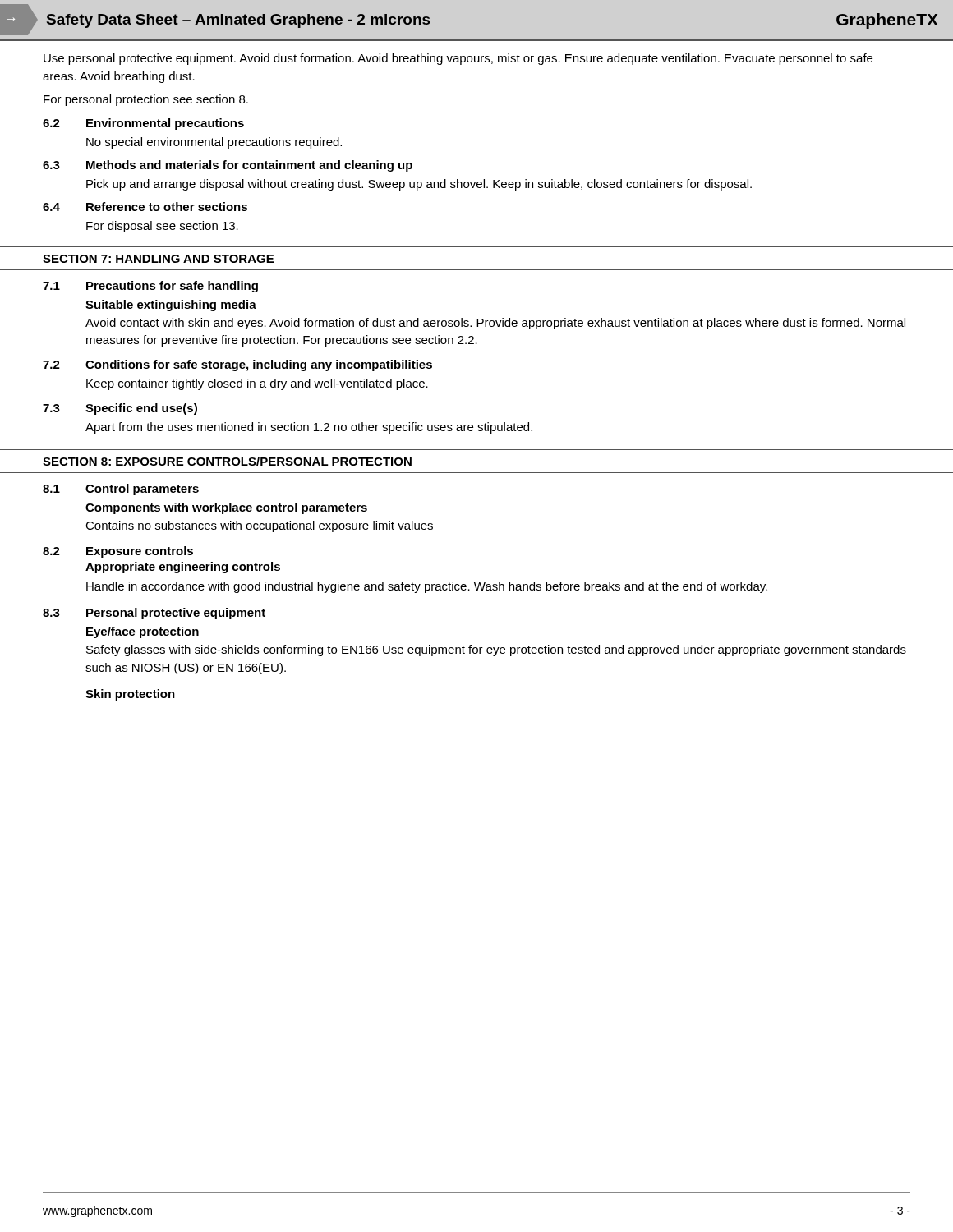Where does it say "For disposal see section 13."?

(162, 225)
